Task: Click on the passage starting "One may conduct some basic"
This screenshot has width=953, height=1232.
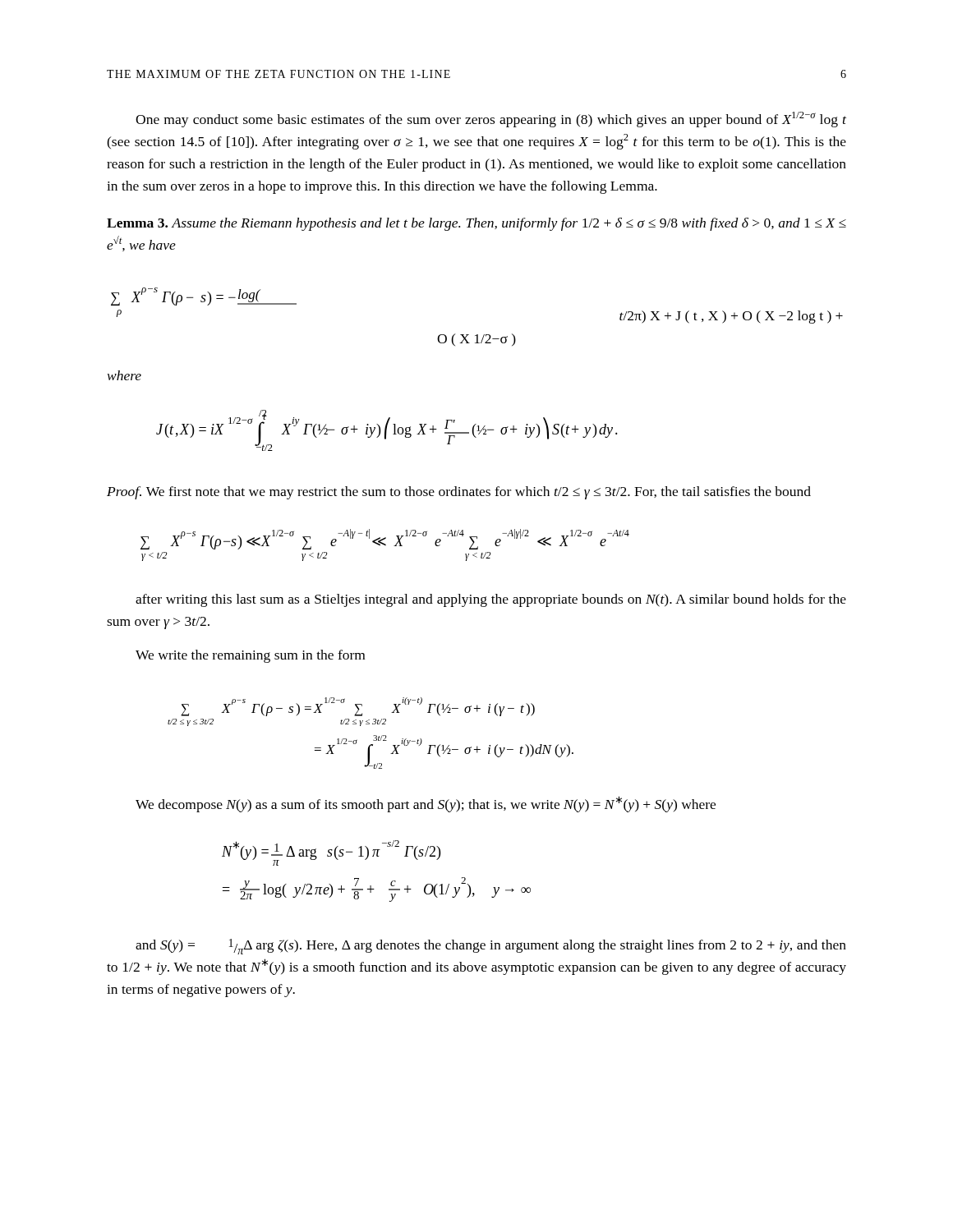Action: (x=476, y=153)
